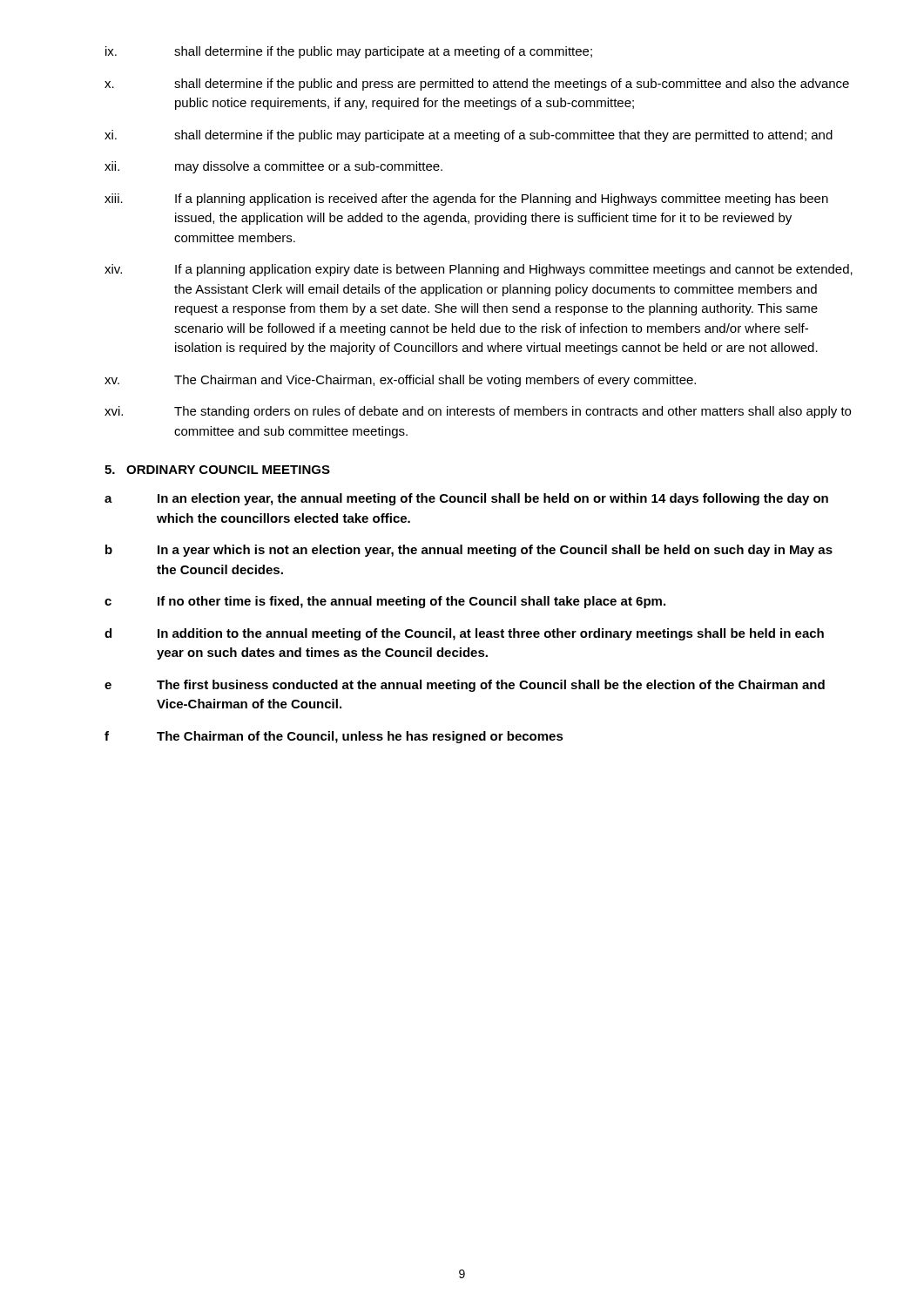Where is the passage that starts "d In addition to the"?
Screen dimensions: 1307x924
[x=479, y=643]
